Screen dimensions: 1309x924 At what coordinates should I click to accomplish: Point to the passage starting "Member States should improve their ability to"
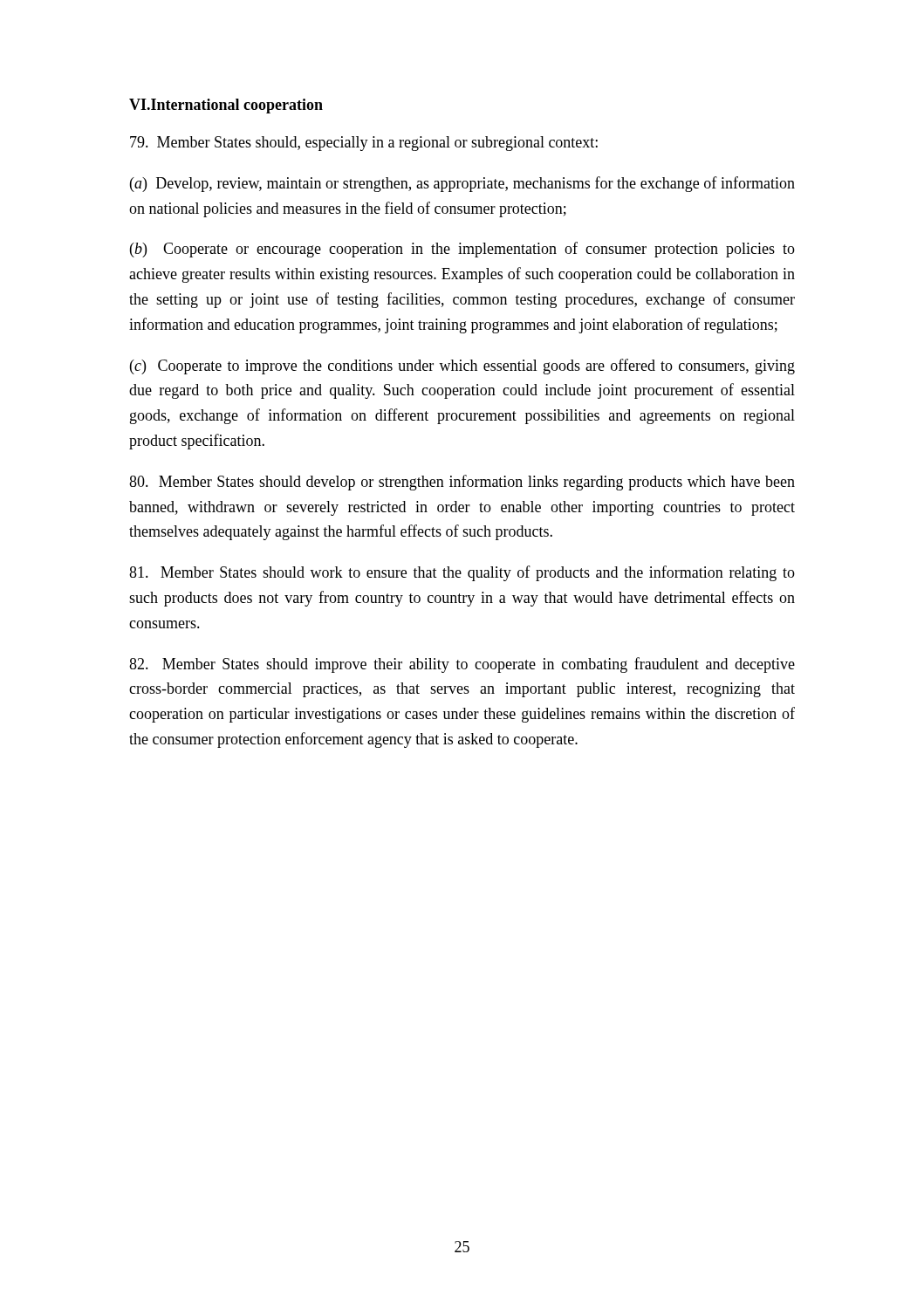(462, 701)
